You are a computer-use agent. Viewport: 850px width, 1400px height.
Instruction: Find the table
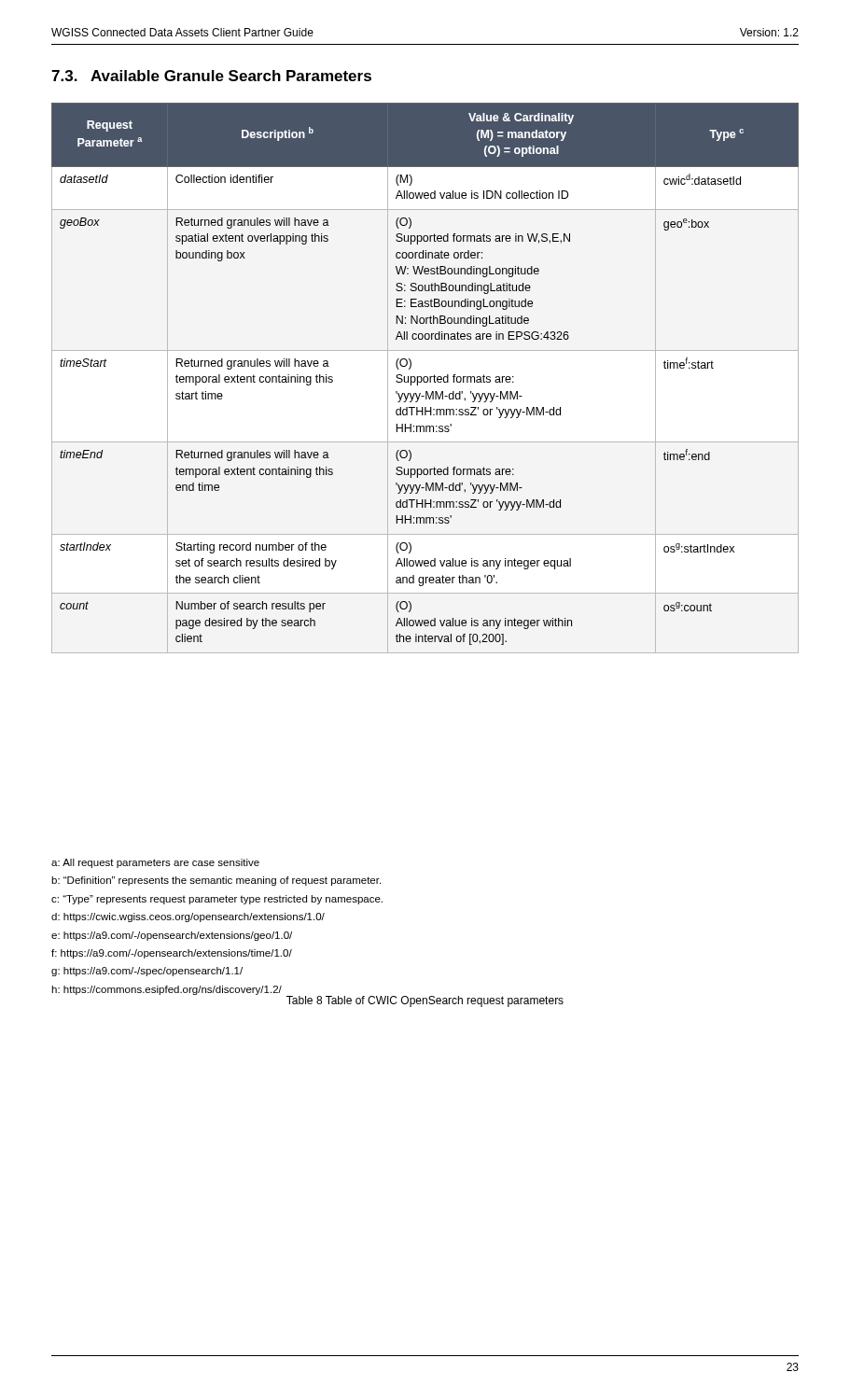(x=425, y=378)
